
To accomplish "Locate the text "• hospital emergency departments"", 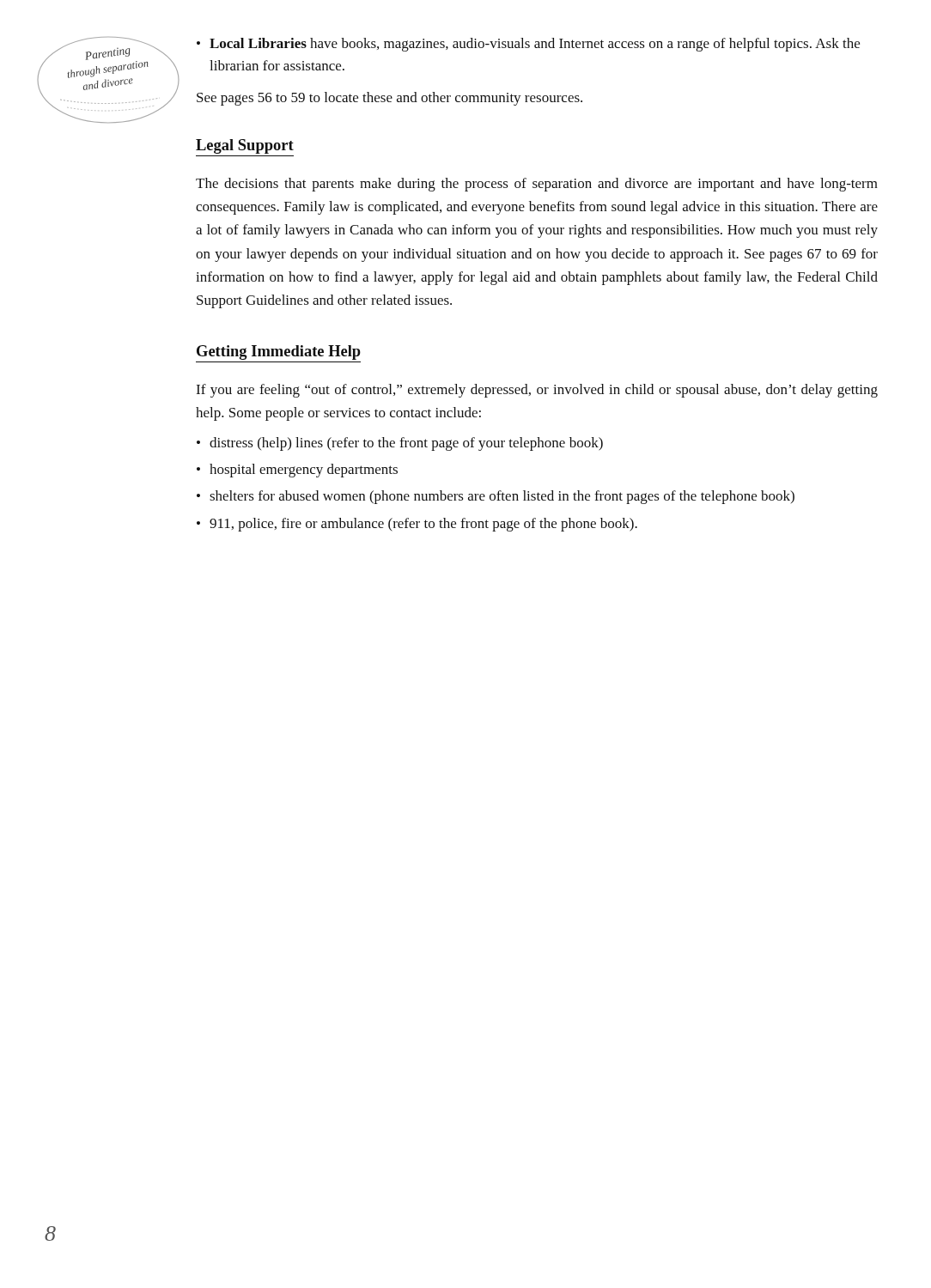I will (297, 471).
